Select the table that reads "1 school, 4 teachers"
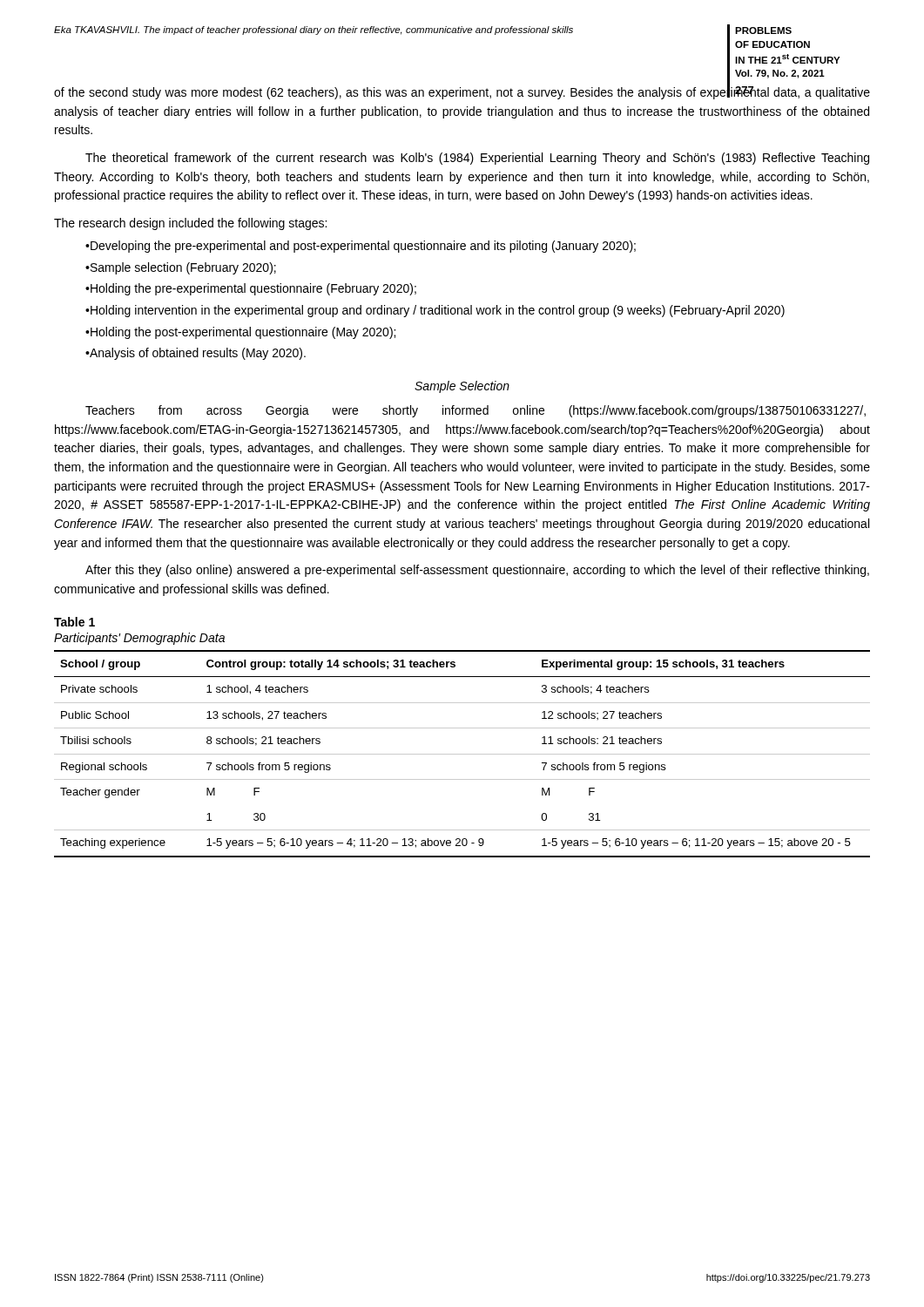The image size is (924, 1307). (x=462, y=753)
